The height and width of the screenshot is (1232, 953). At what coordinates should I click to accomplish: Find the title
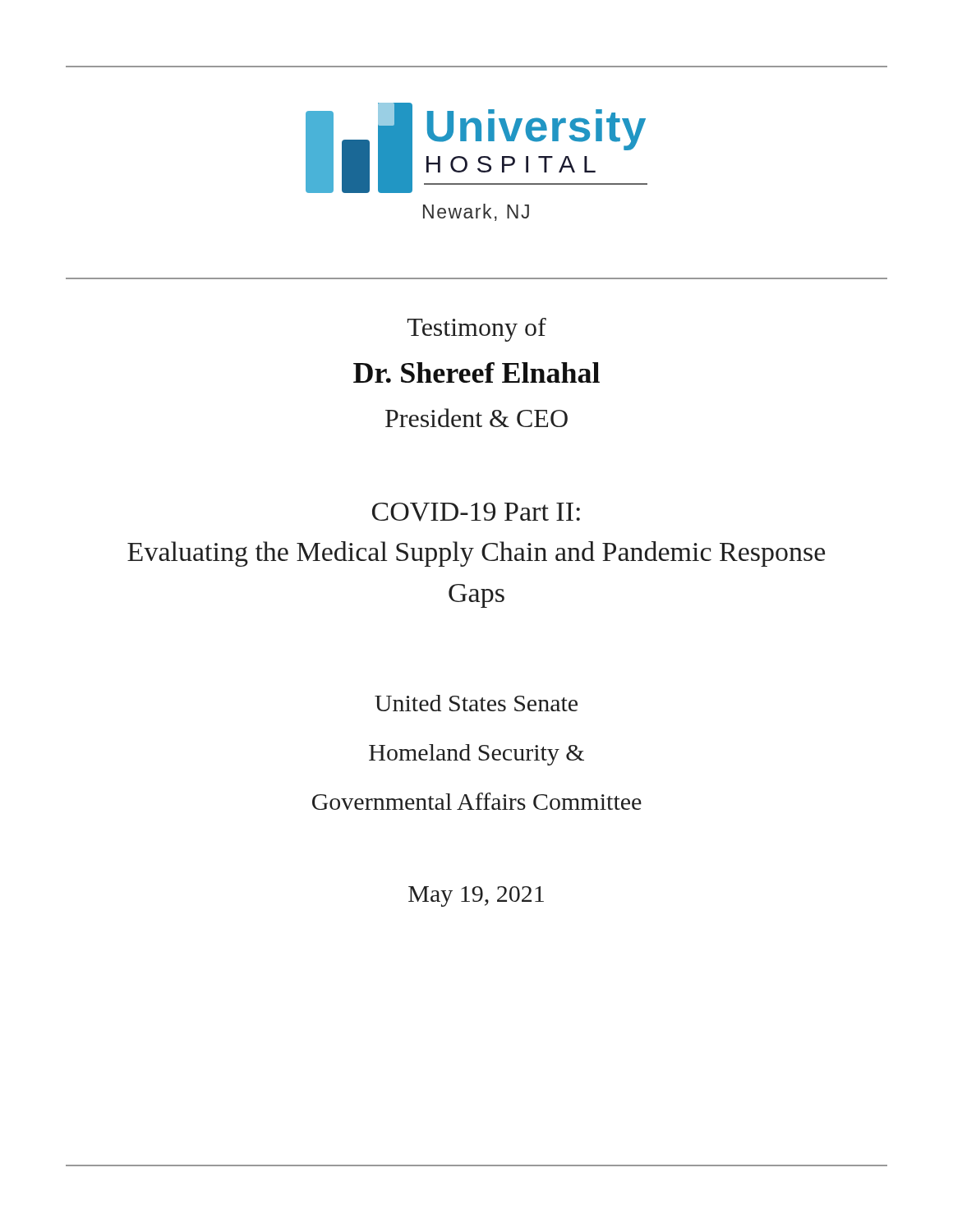tap(476, 552)
